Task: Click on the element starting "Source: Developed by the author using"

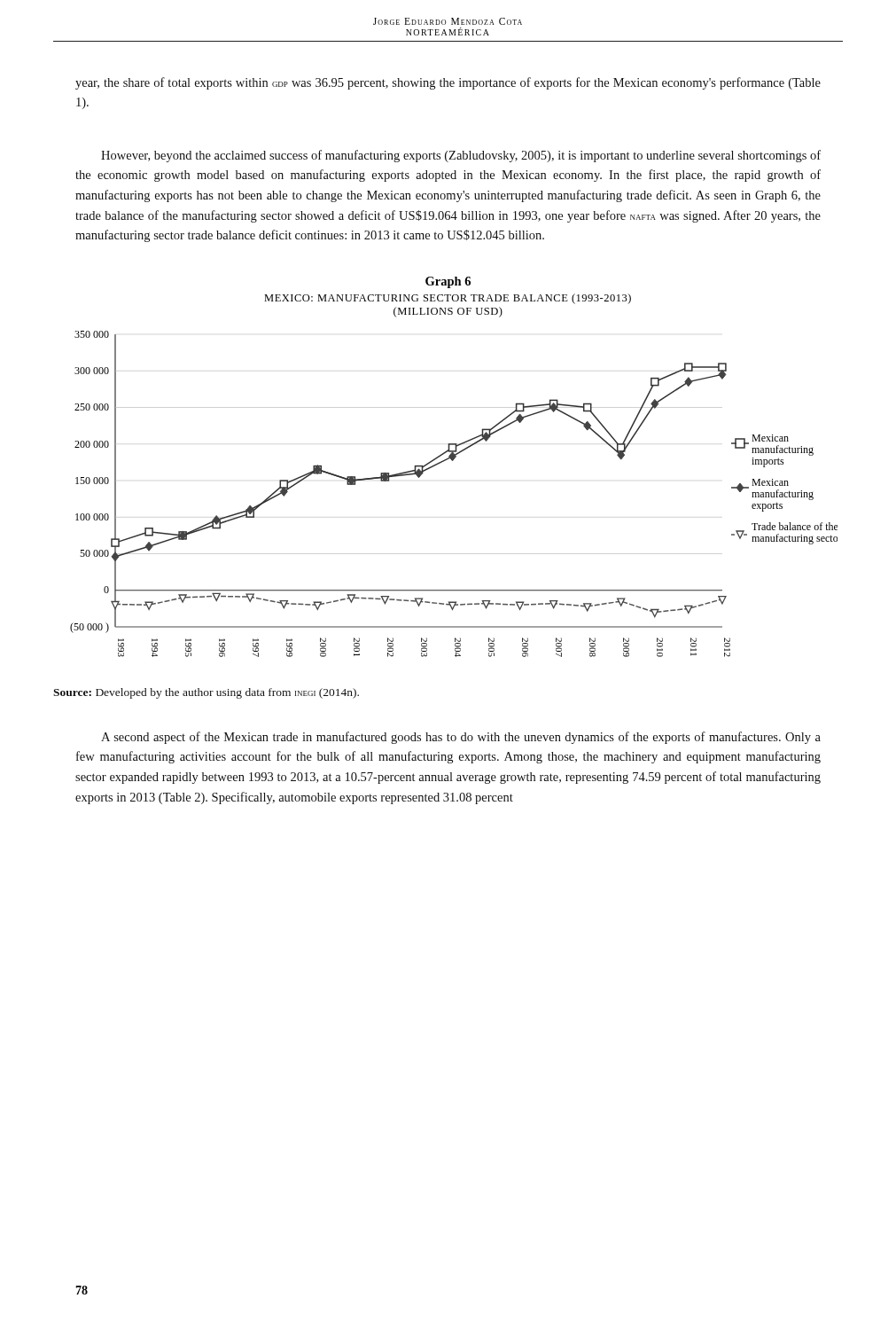Action: point(206,692)
